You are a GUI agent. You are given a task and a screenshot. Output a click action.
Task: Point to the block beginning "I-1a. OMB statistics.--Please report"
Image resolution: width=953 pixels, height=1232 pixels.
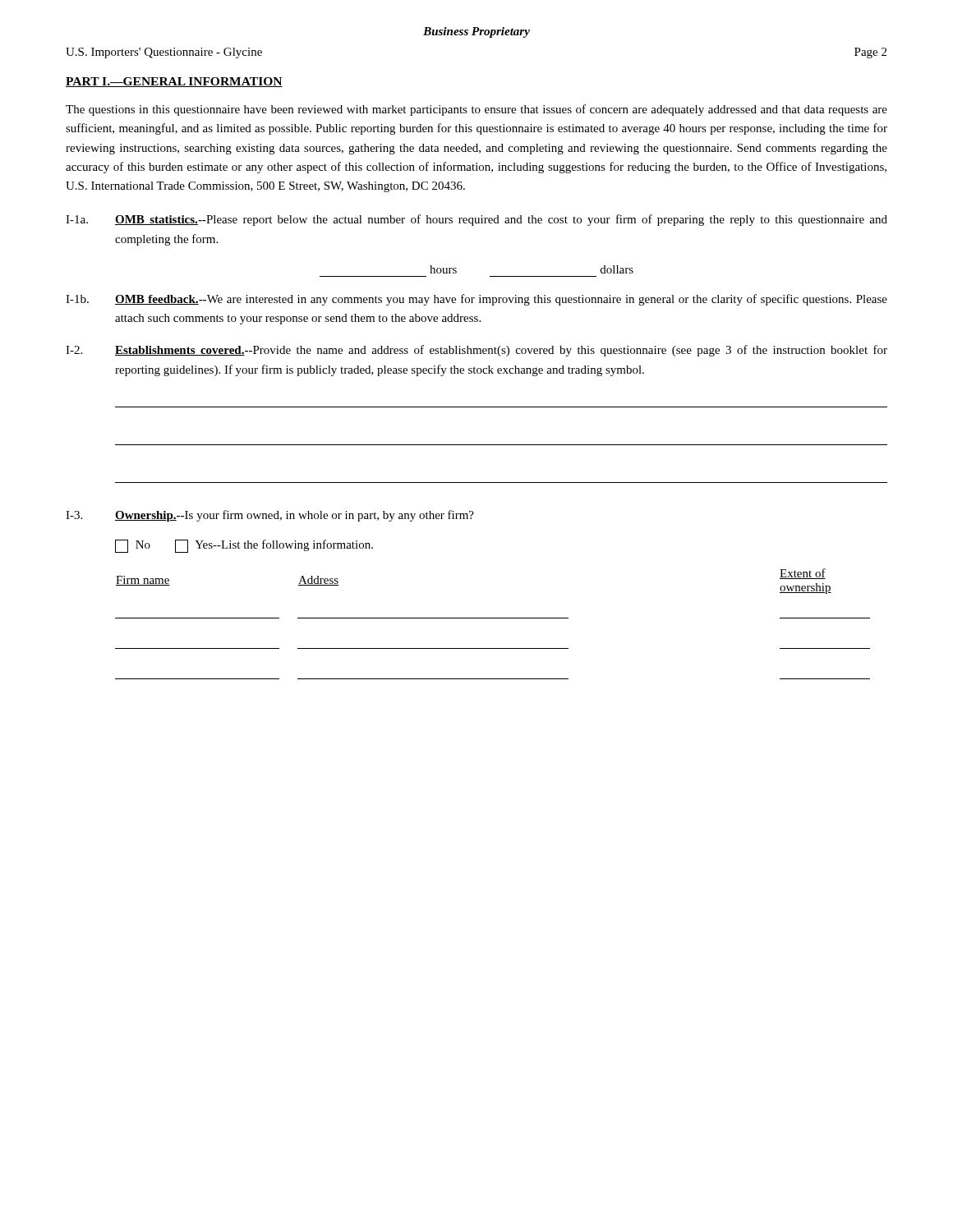(x=476, y=230)
